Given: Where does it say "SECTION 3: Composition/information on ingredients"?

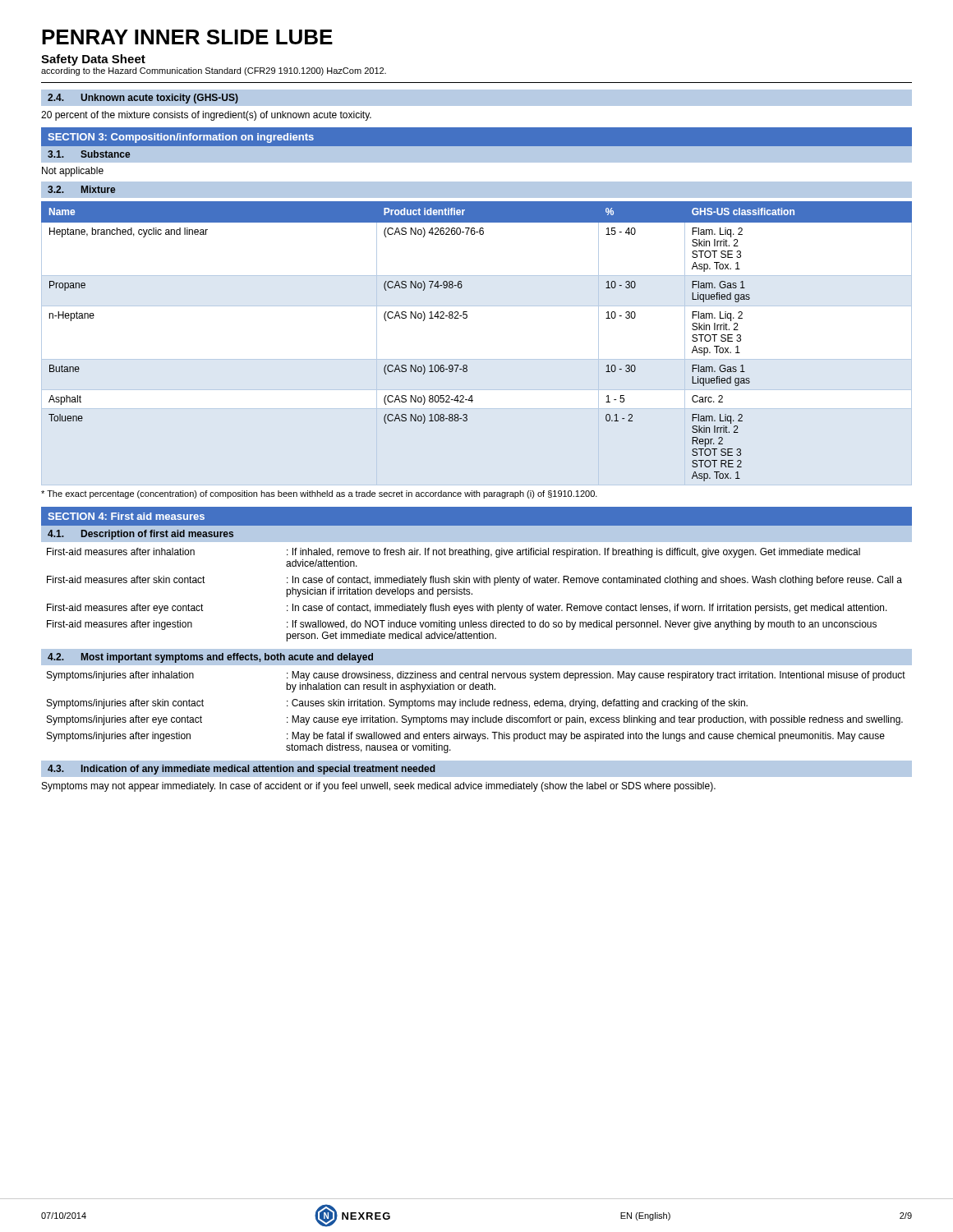Looking at the screenshot, I should (181, 137).
